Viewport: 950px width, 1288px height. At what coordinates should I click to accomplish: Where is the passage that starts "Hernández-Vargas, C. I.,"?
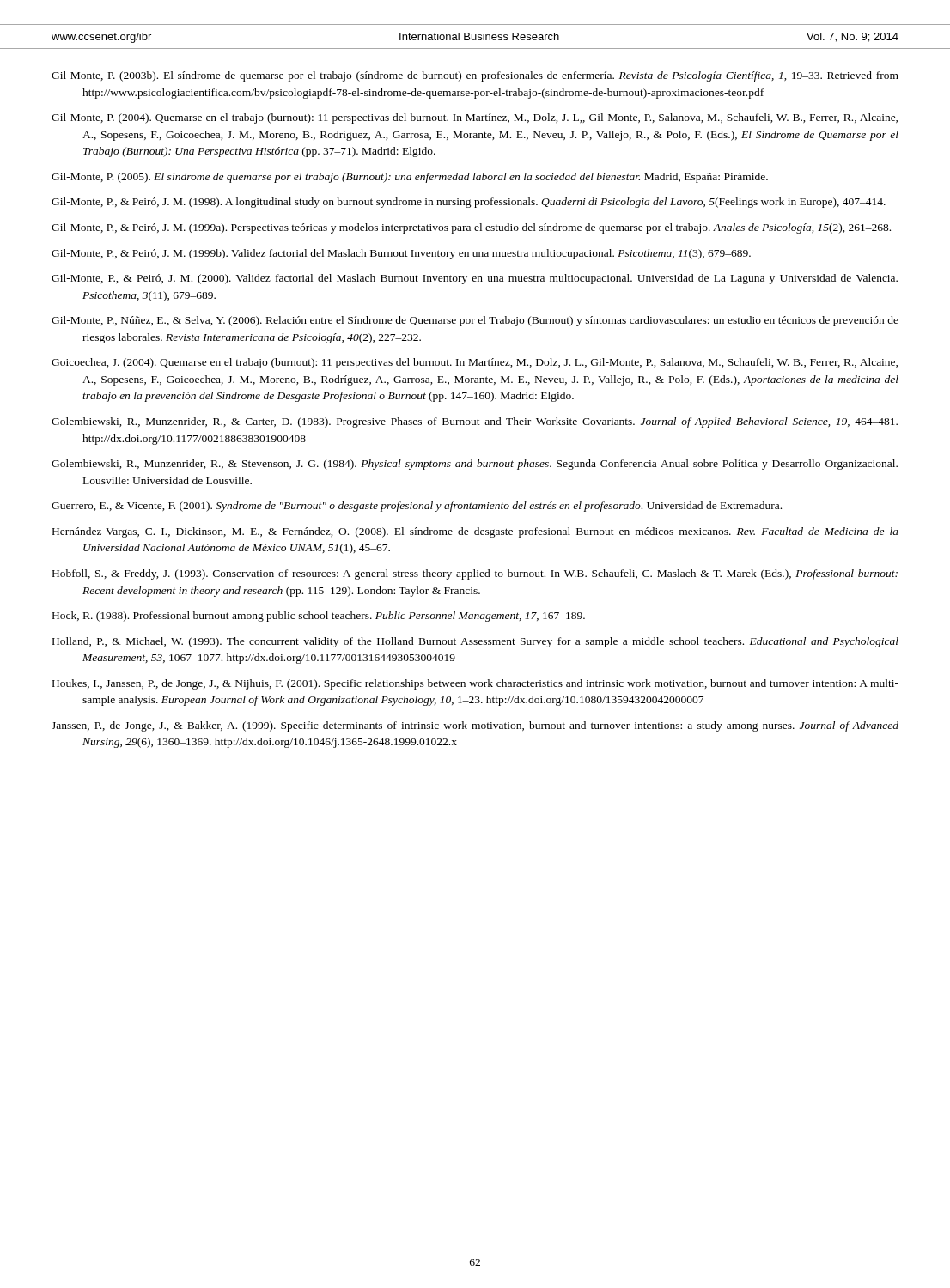tap(475, 539)
